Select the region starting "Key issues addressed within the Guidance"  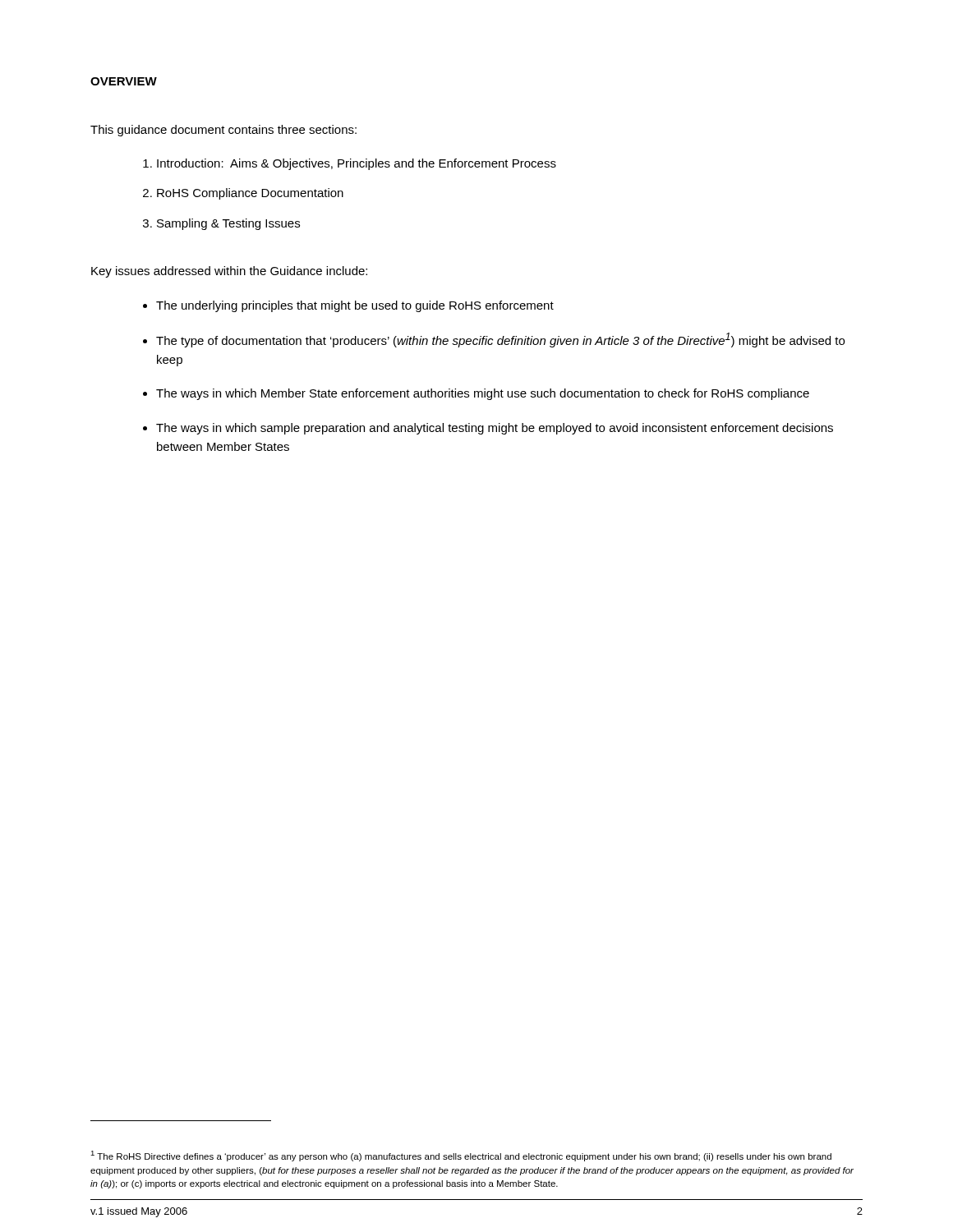coord(229,271)
